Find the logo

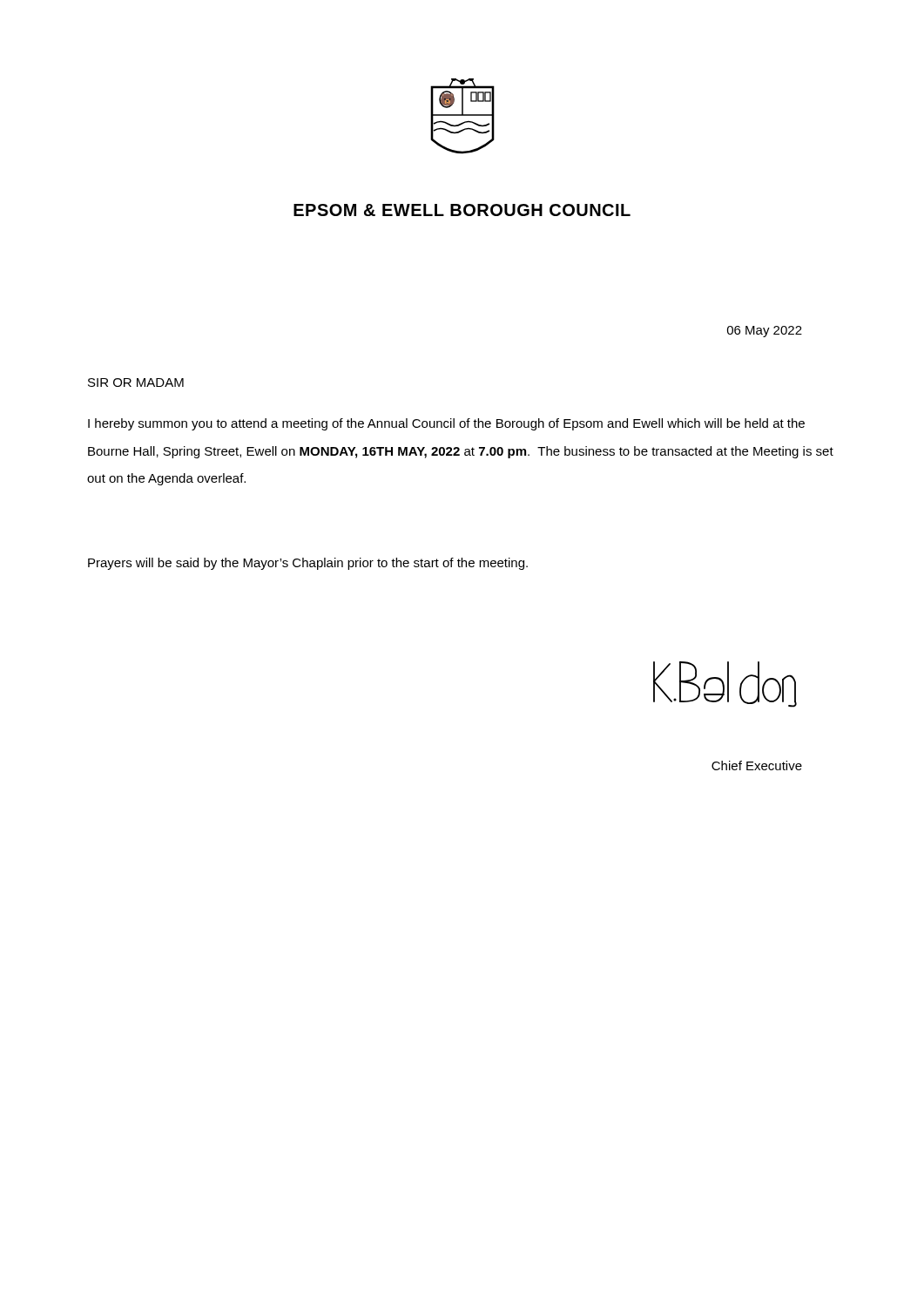(462, 128)
